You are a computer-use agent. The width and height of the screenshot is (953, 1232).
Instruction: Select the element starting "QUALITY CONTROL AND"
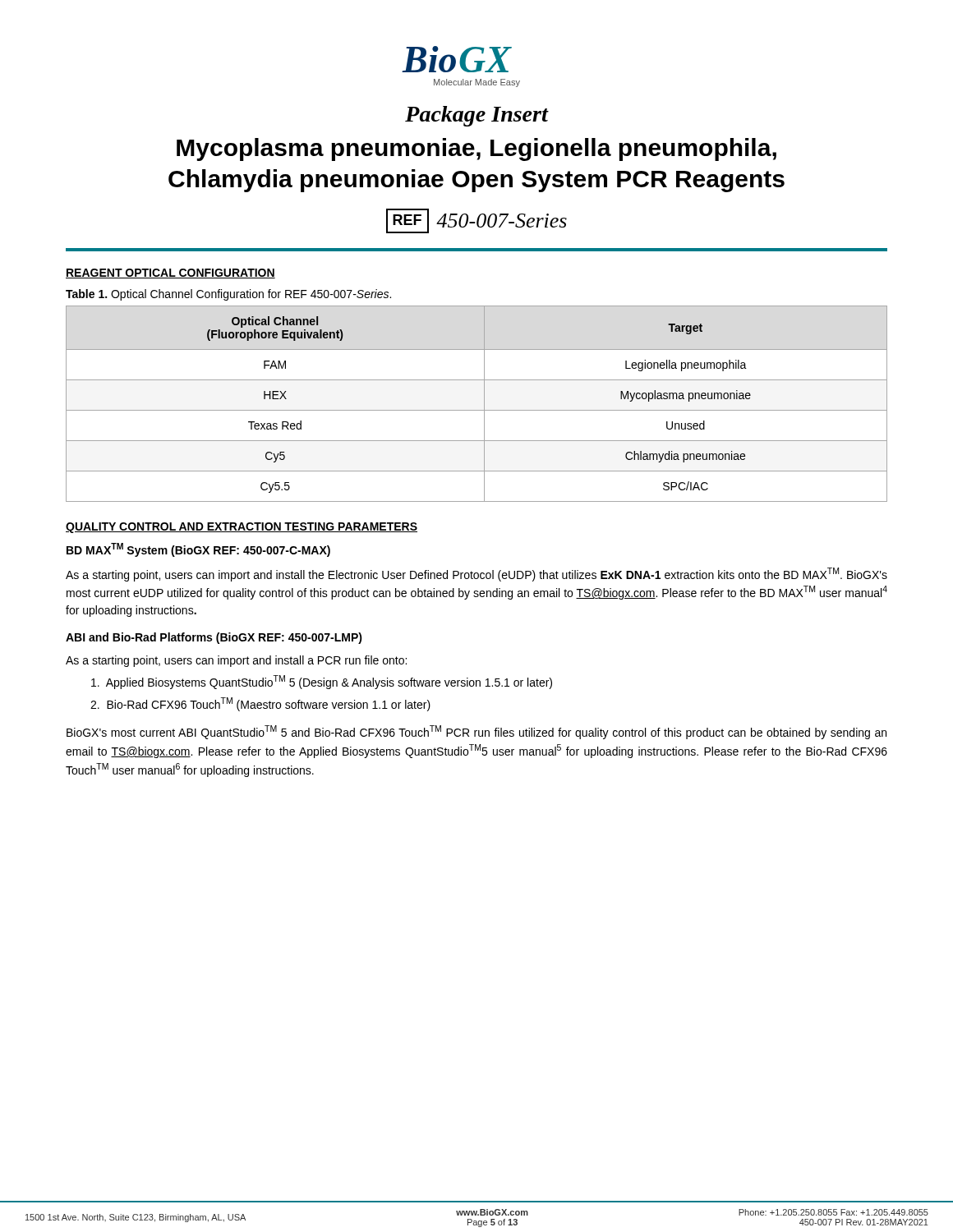242,526
